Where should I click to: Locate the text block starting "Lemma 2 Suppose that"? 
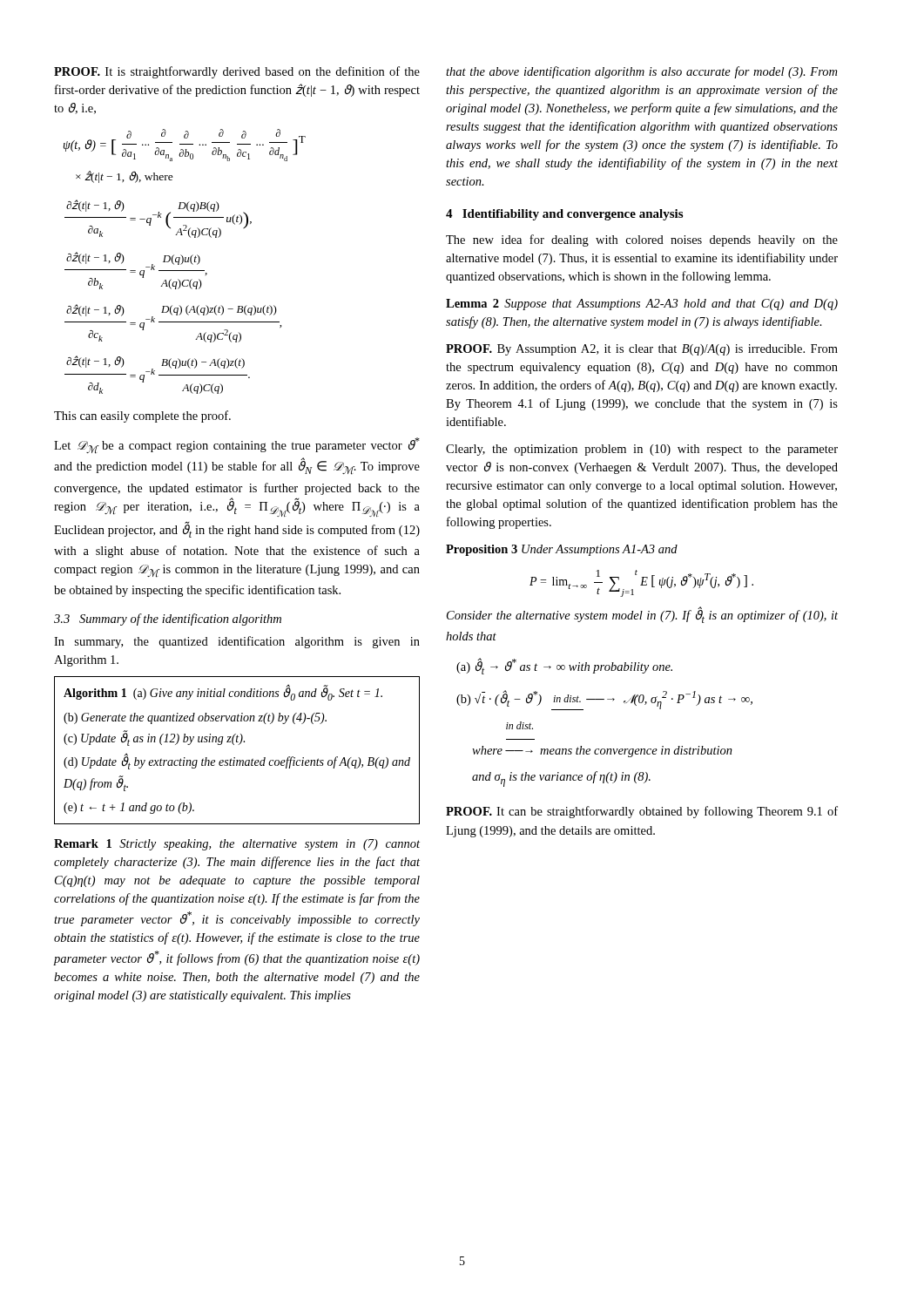[642, 313]
